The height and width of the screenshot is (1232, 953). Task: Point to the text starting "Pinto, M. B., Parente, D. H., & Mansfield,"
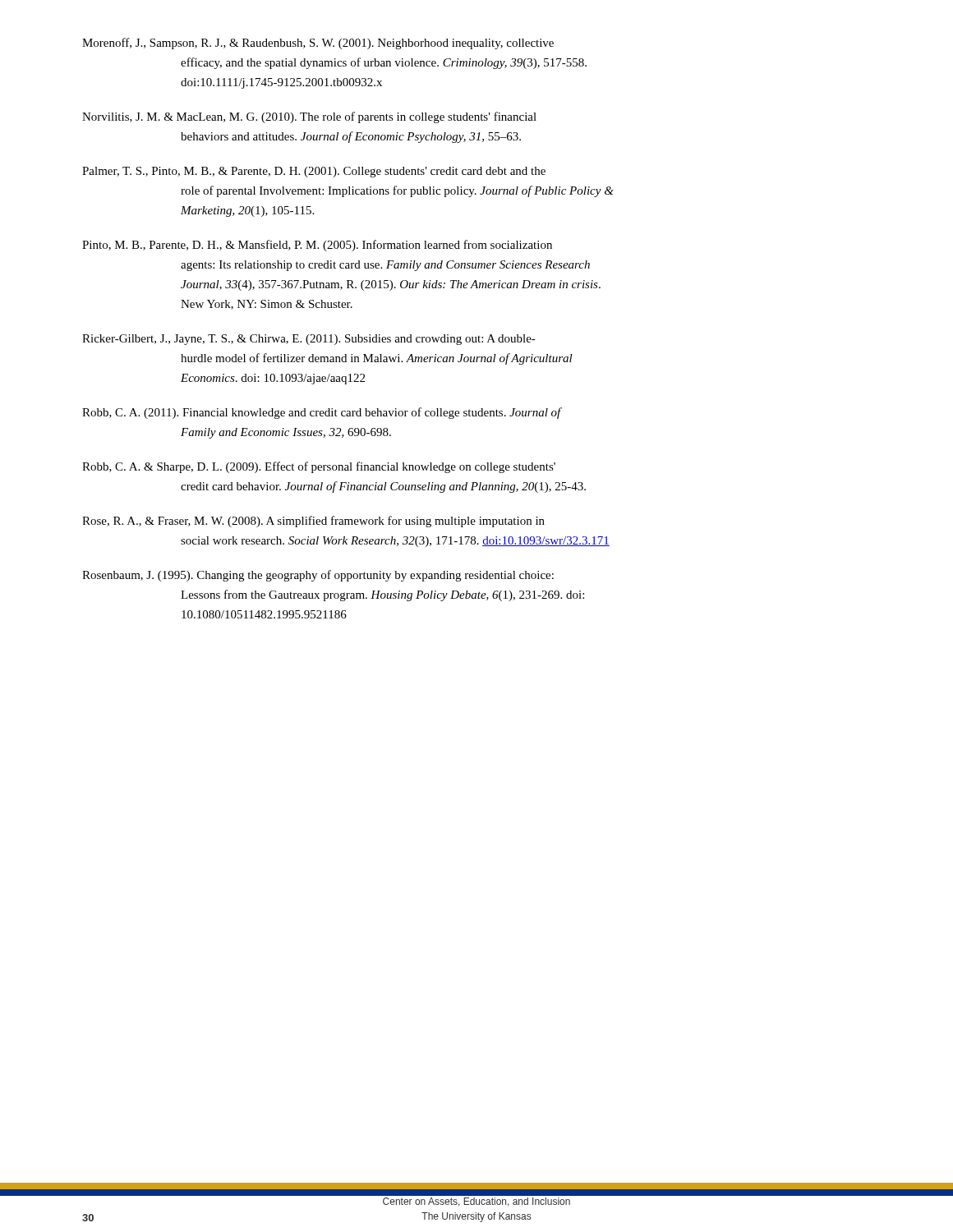click(485, 276)
